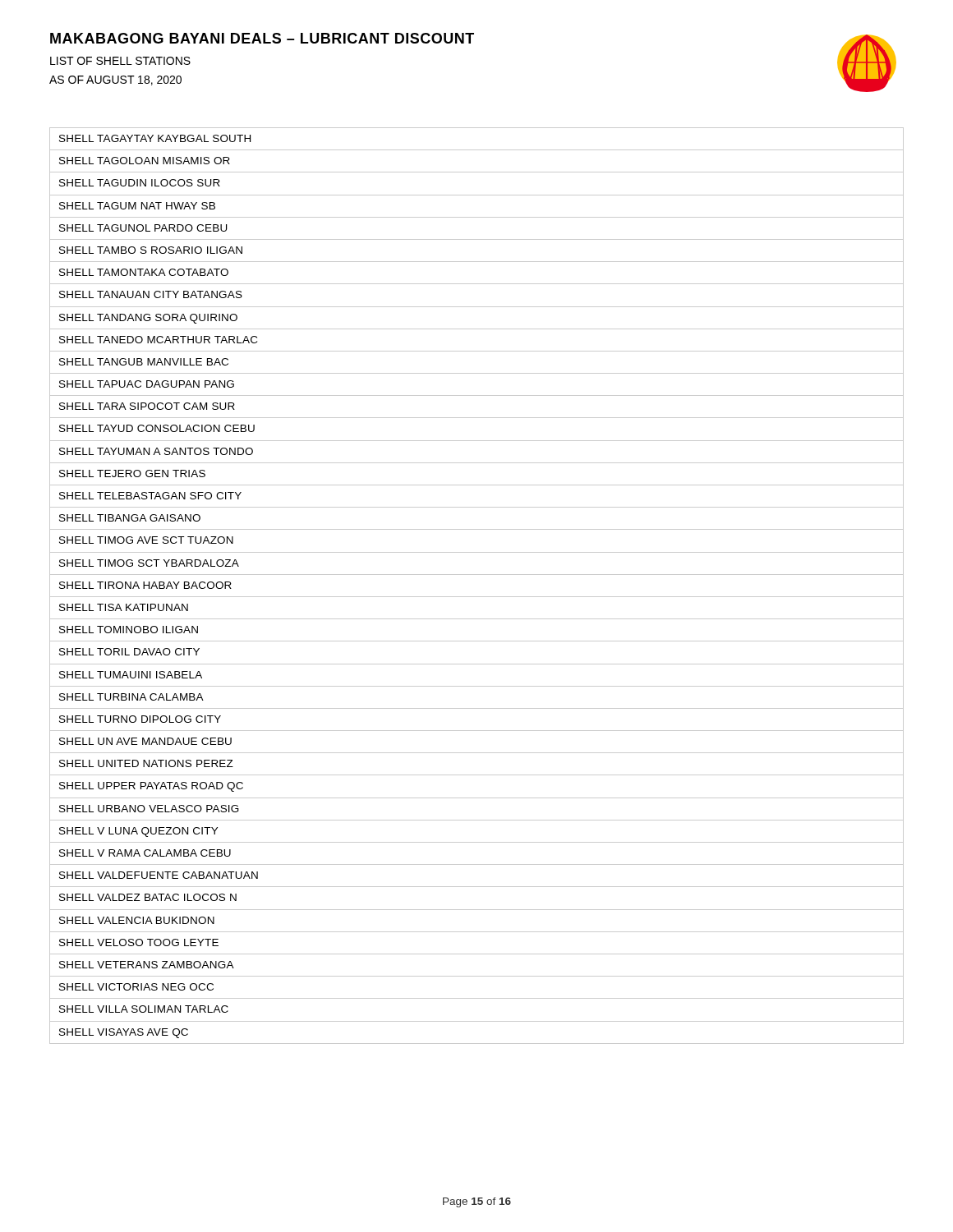Image resolution: width=953 pixels, height=1232 pixels.
Task: Locate the region starting "LIST OF SHELL STATIONS AS OF"
Action: coord(120,70)
